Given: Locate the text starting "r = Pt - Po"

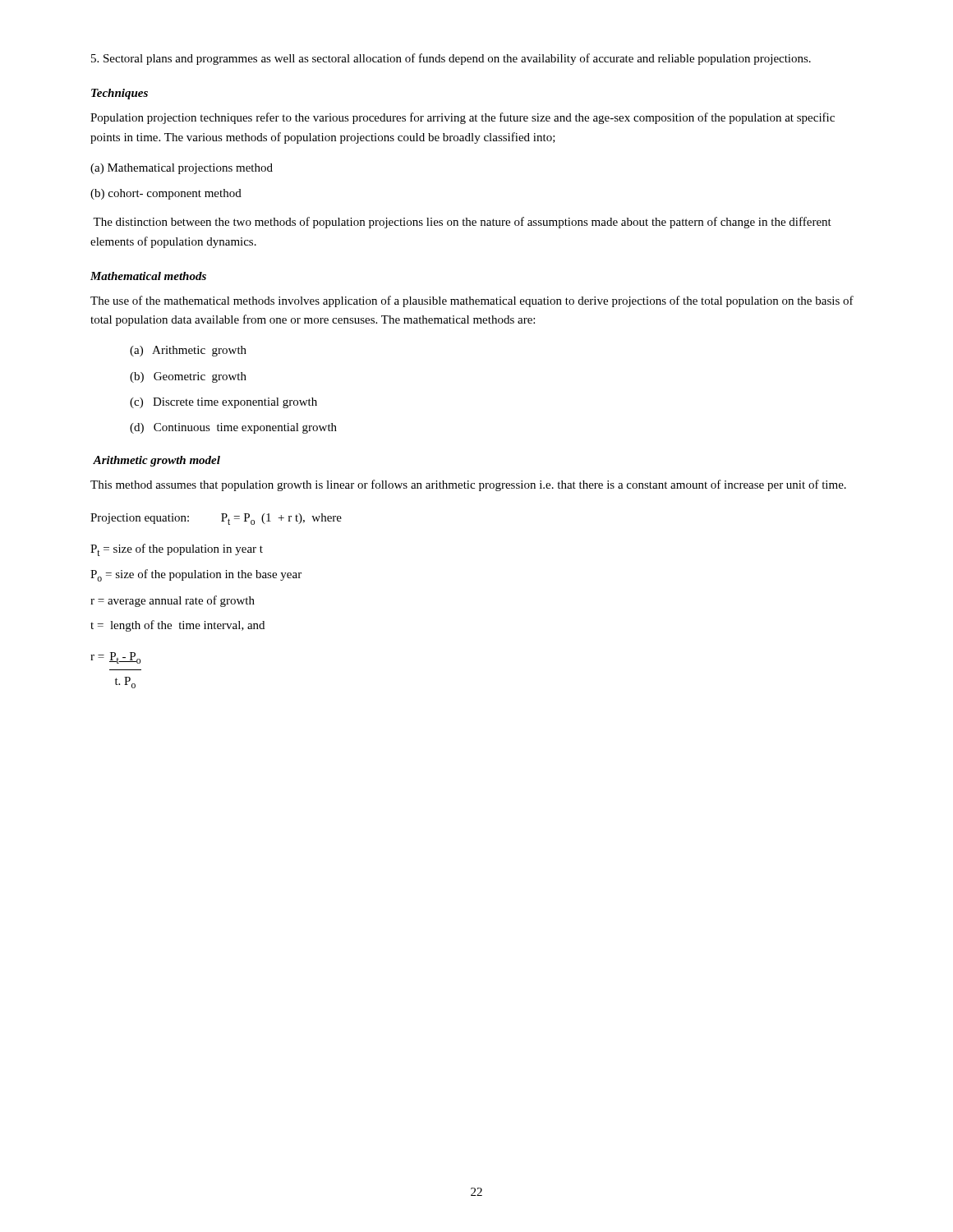Looking at the screenshot, I should [x=115, y=658].
